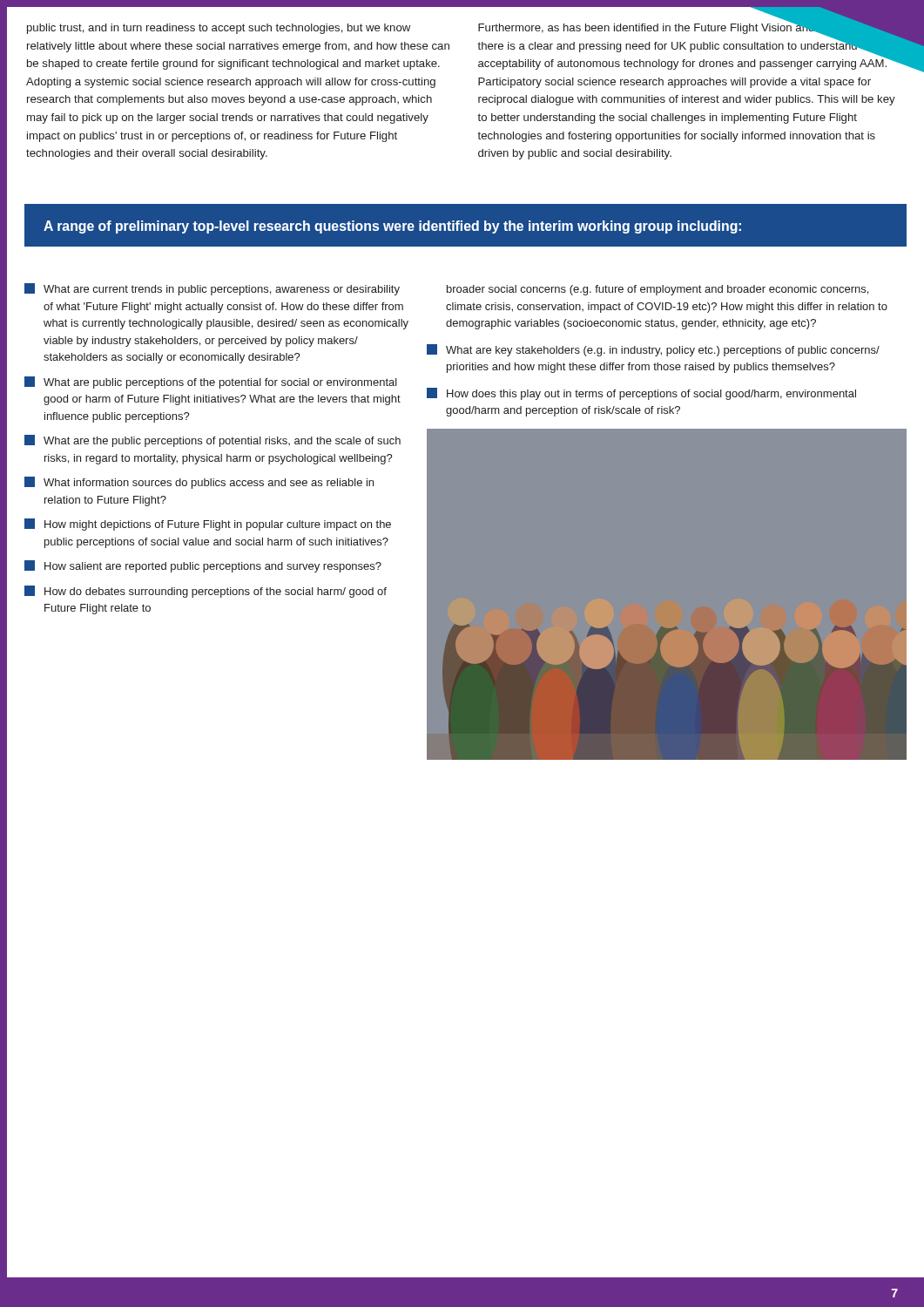Screen dimensions: 1307x924
Task: Click the passage that begins "How might depictions of Future Flight in popular"
Action: pyautogui.click(x=218, y=533)
